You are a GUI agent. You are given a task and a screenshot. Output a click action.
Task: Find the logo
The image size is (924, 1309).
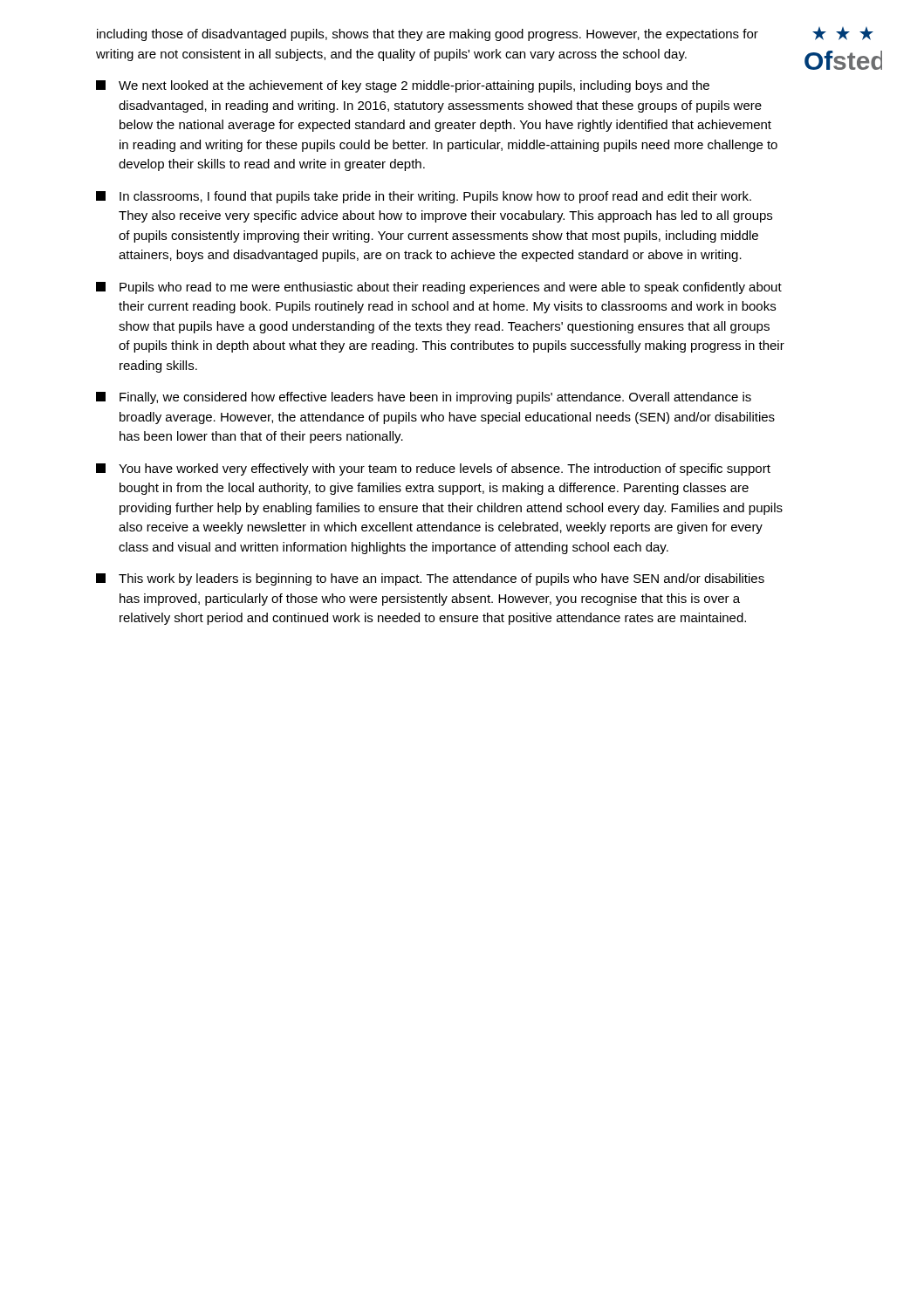pos(843,57)
